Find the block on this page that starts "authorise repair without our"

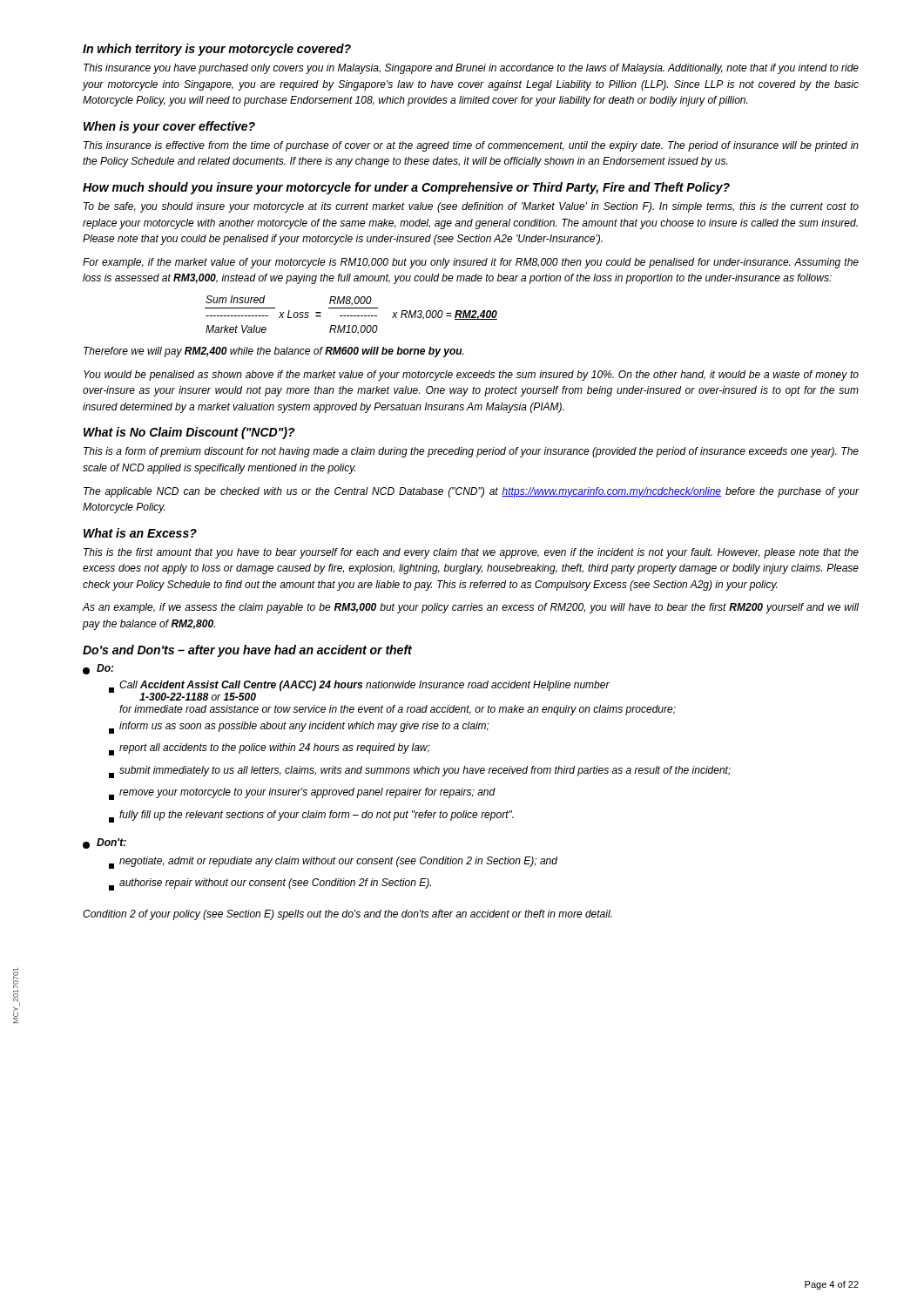[271, 885]
